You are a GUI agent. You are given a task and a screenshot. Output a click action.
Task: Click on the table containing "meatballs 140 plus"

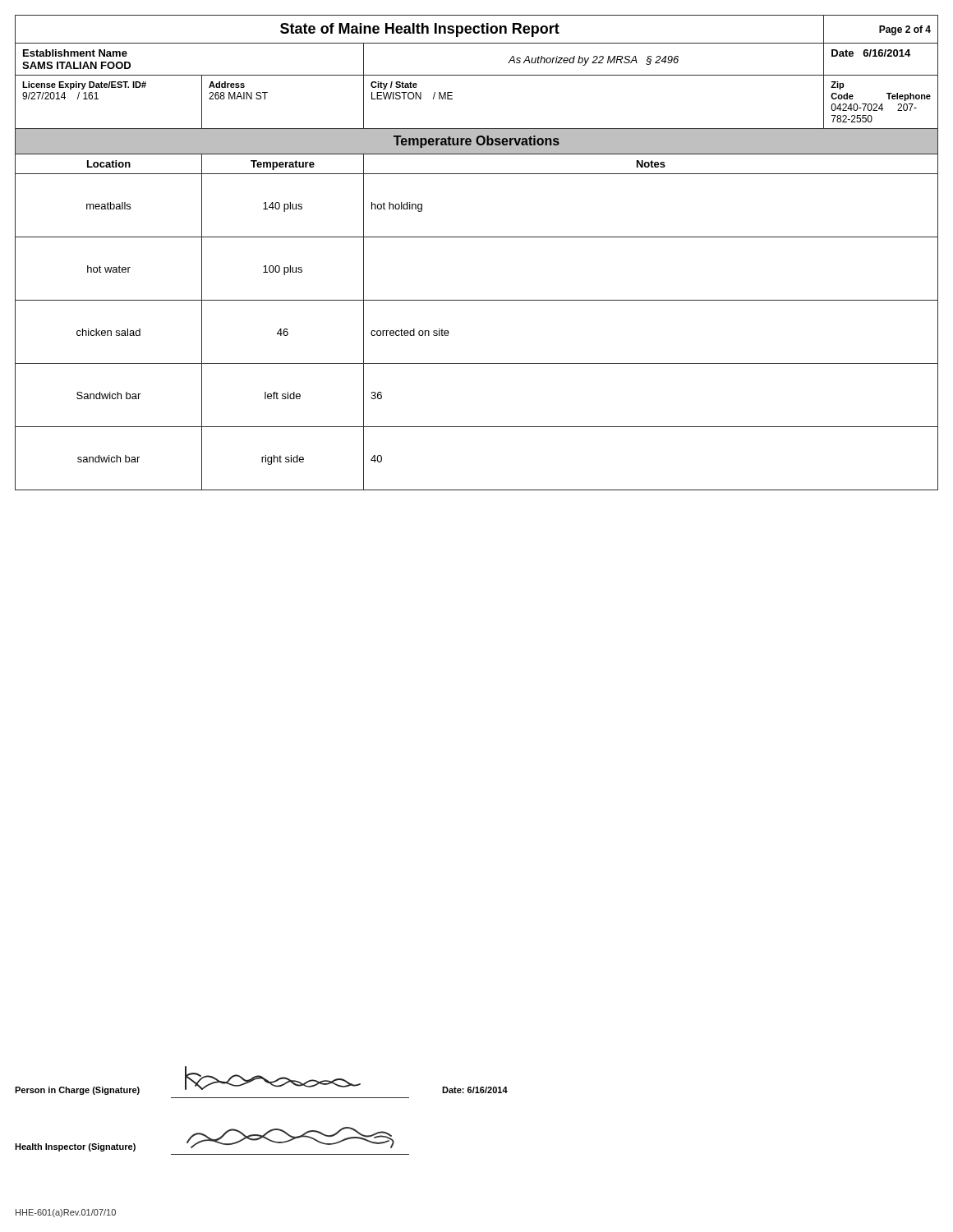click(x=476, y=205)
